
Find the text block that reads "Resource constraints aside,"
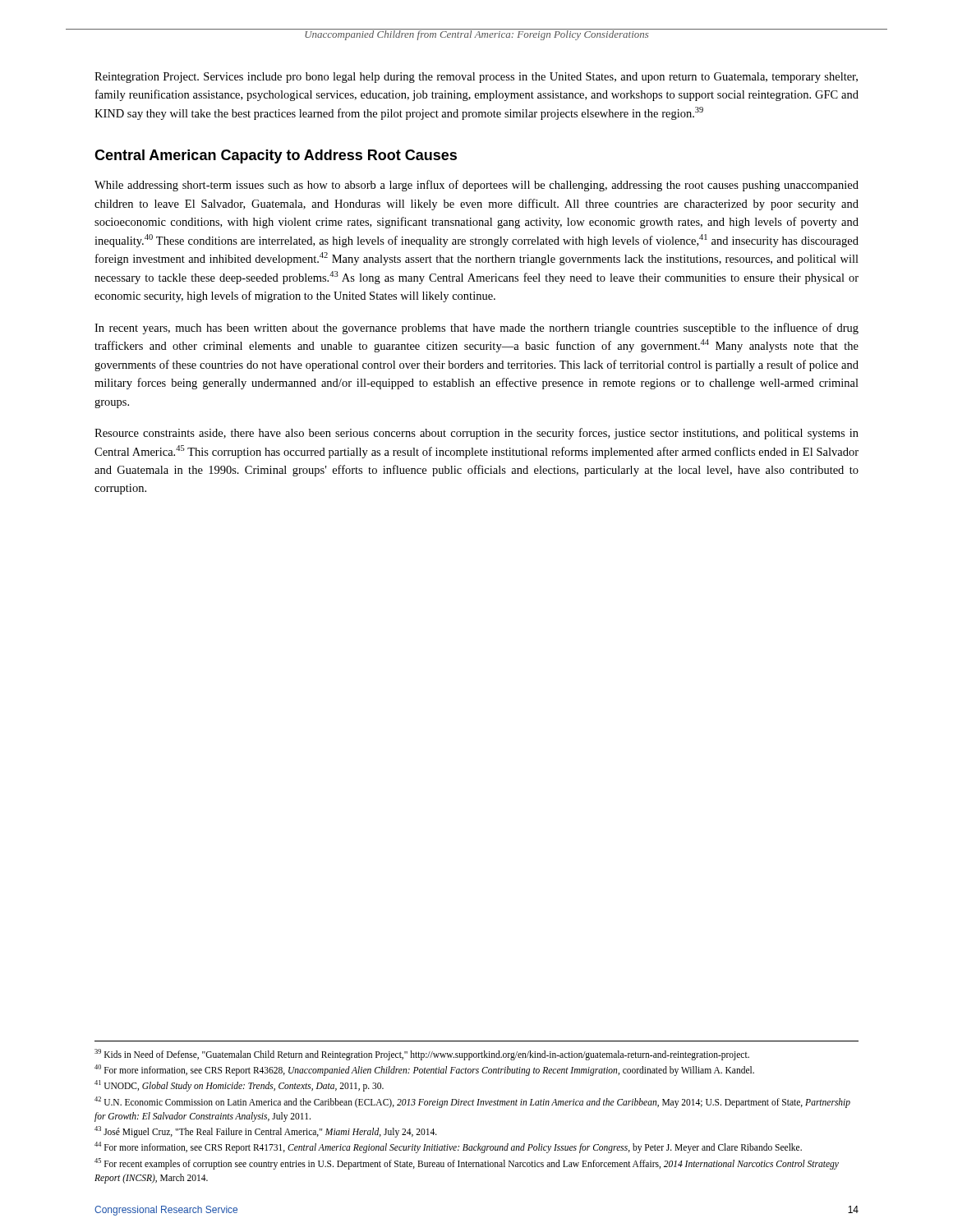476,461
